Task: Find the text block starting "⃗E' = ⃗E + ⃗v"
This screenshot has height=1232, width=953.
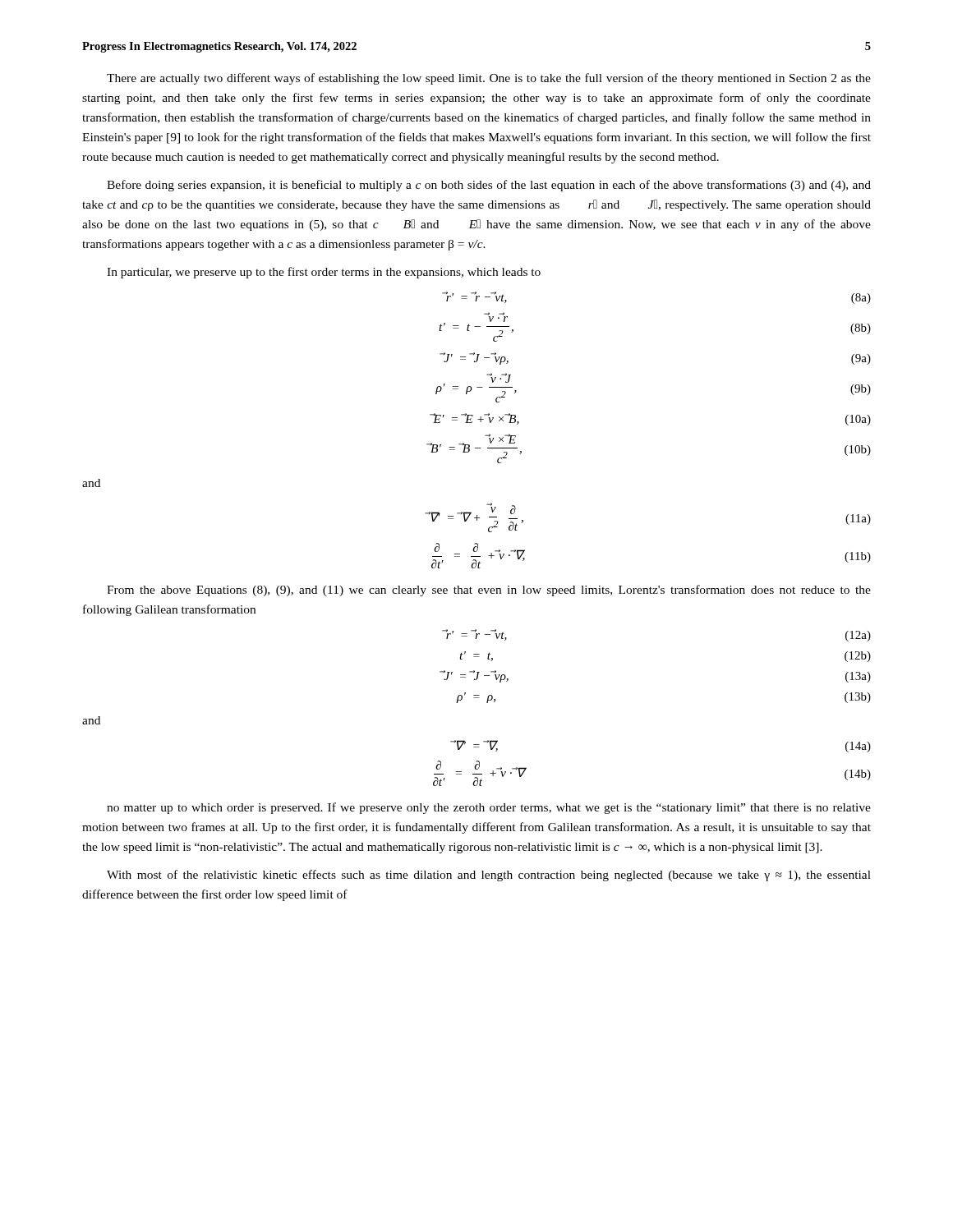Action: (x=476, y=439)
